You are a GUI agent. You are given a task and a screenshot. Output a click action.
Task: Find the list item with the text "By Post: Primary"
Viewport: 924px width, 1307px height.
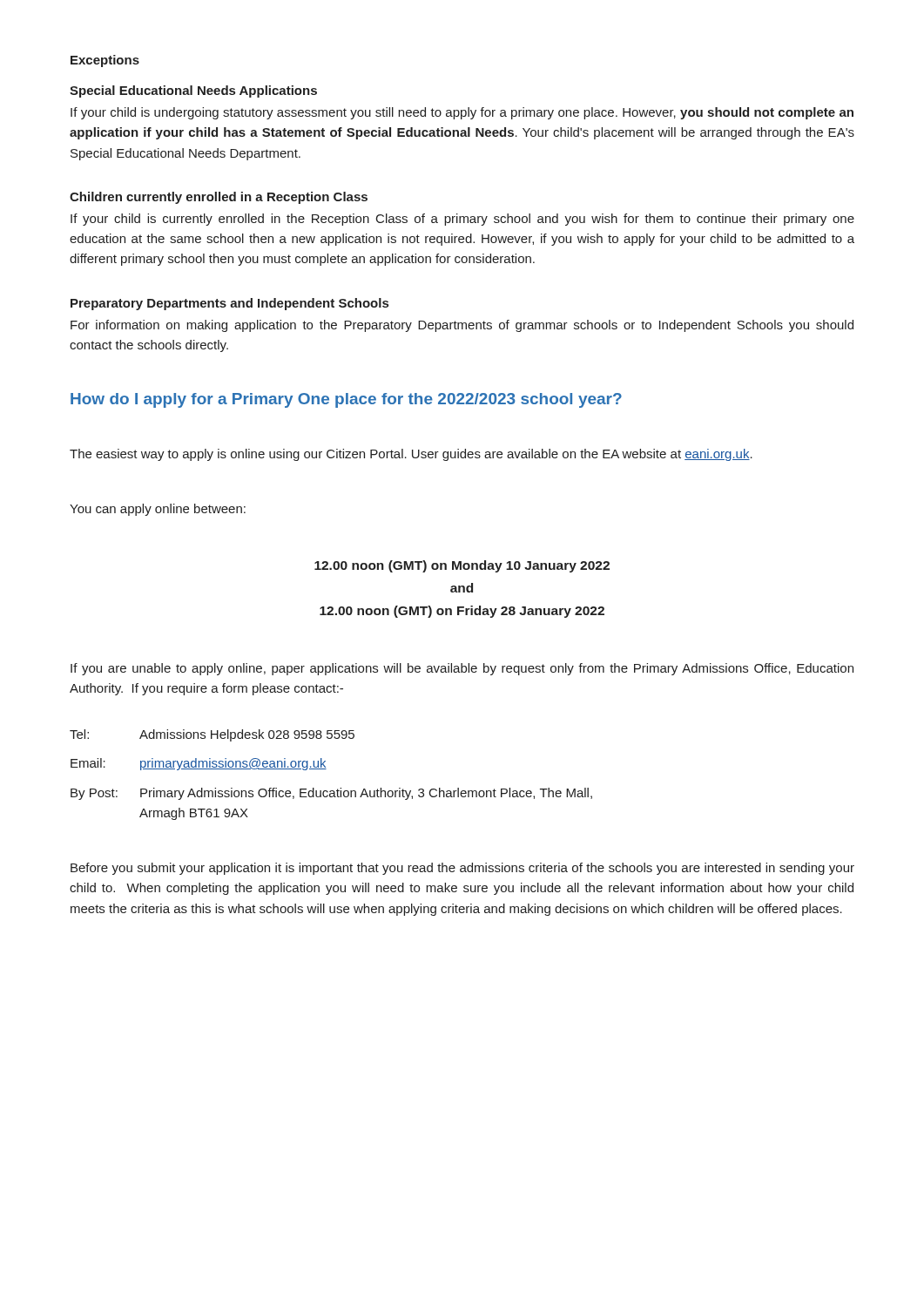tap(462, 802)
